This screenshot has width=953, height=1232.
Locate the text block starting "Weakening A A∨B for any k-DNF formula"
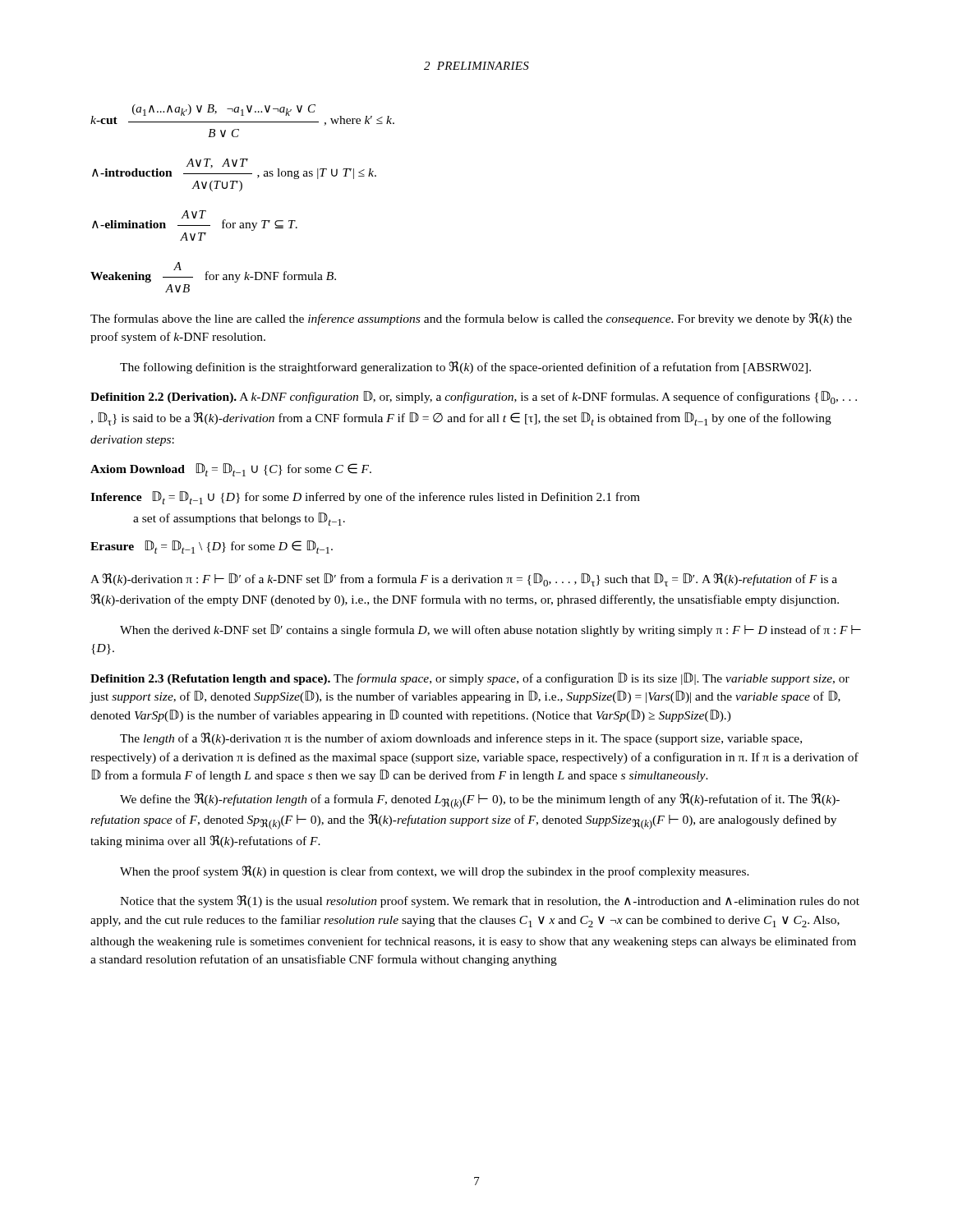coord(214,277)
